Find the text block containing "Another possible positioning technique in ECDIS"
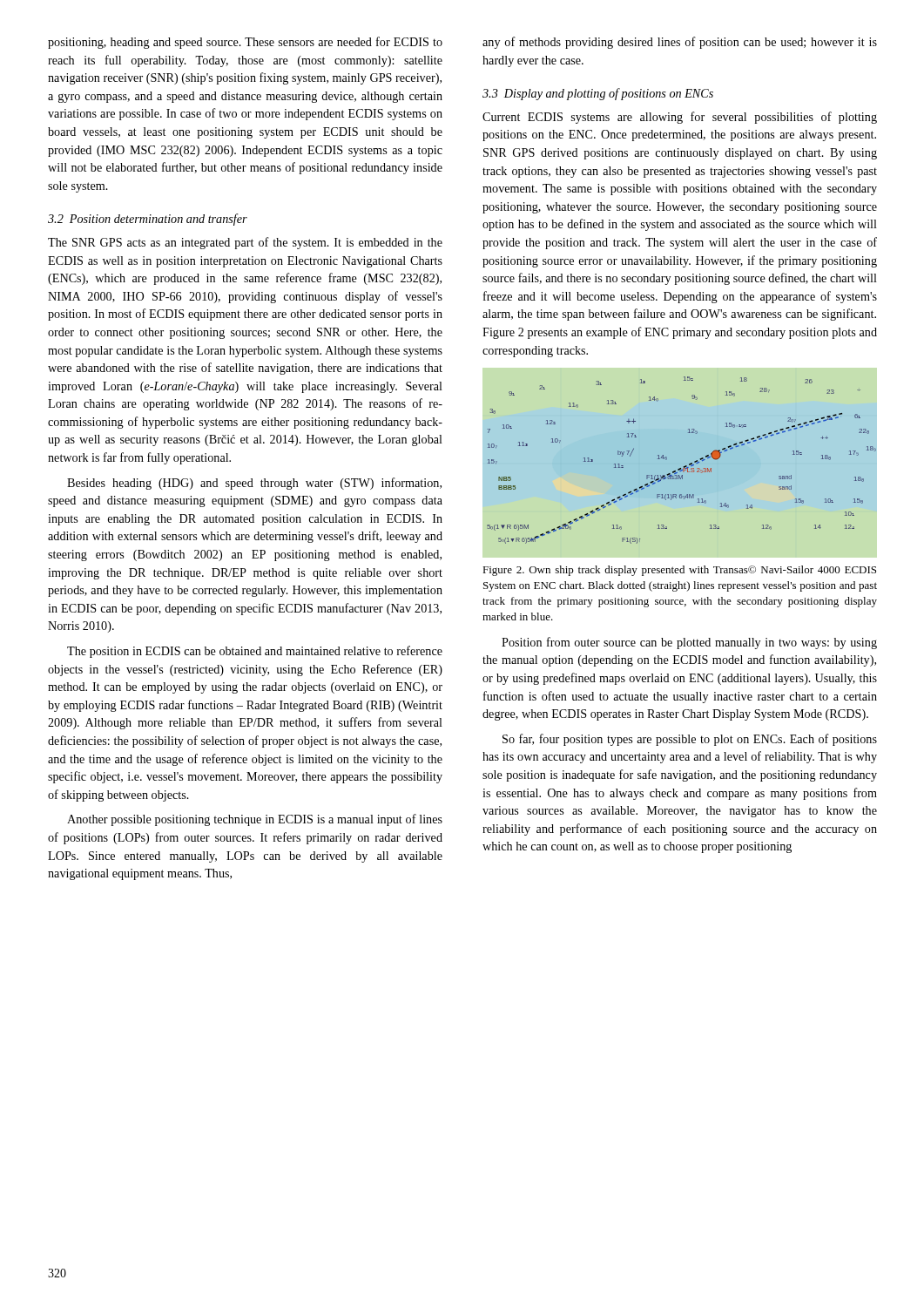924x1307 pixels. click(245, 846)
